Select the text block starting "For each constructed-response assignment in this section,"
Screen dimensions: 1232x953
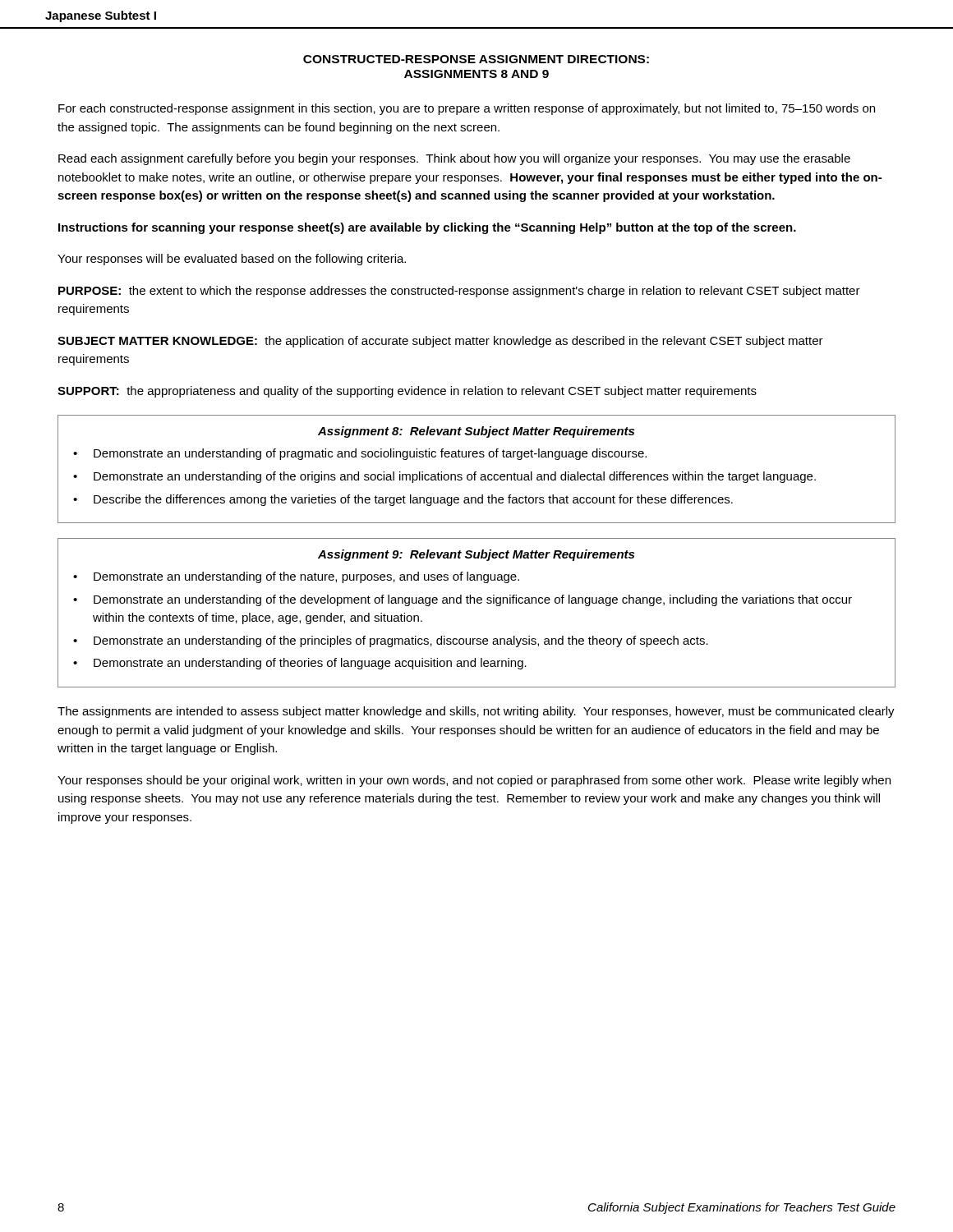click(x=467, y=117)
